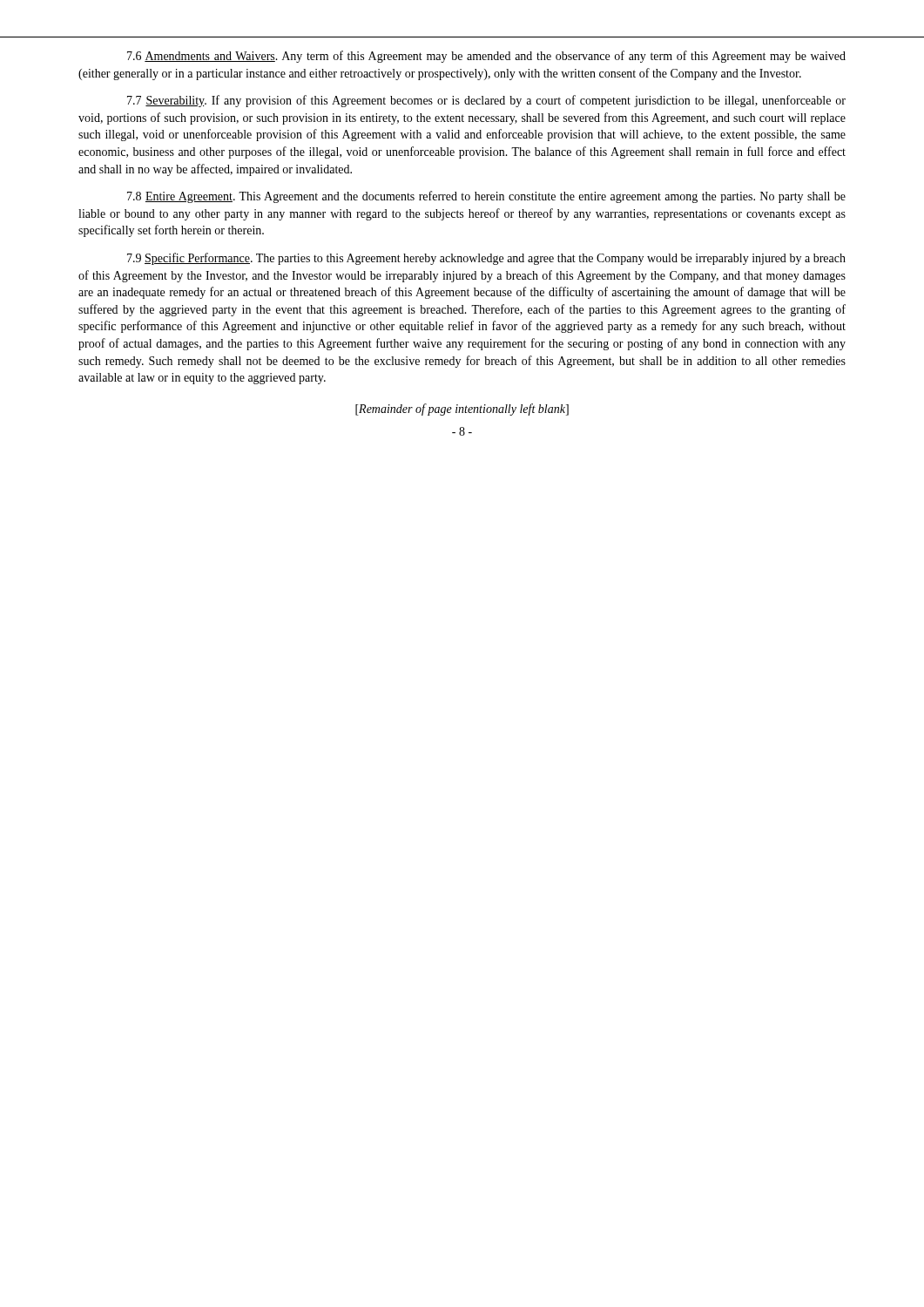This screenshot has height=1307, width=924.
Task: Select the text block starting "9 Specific Performance. The parties to"
Action: click(x=462, y=318)
